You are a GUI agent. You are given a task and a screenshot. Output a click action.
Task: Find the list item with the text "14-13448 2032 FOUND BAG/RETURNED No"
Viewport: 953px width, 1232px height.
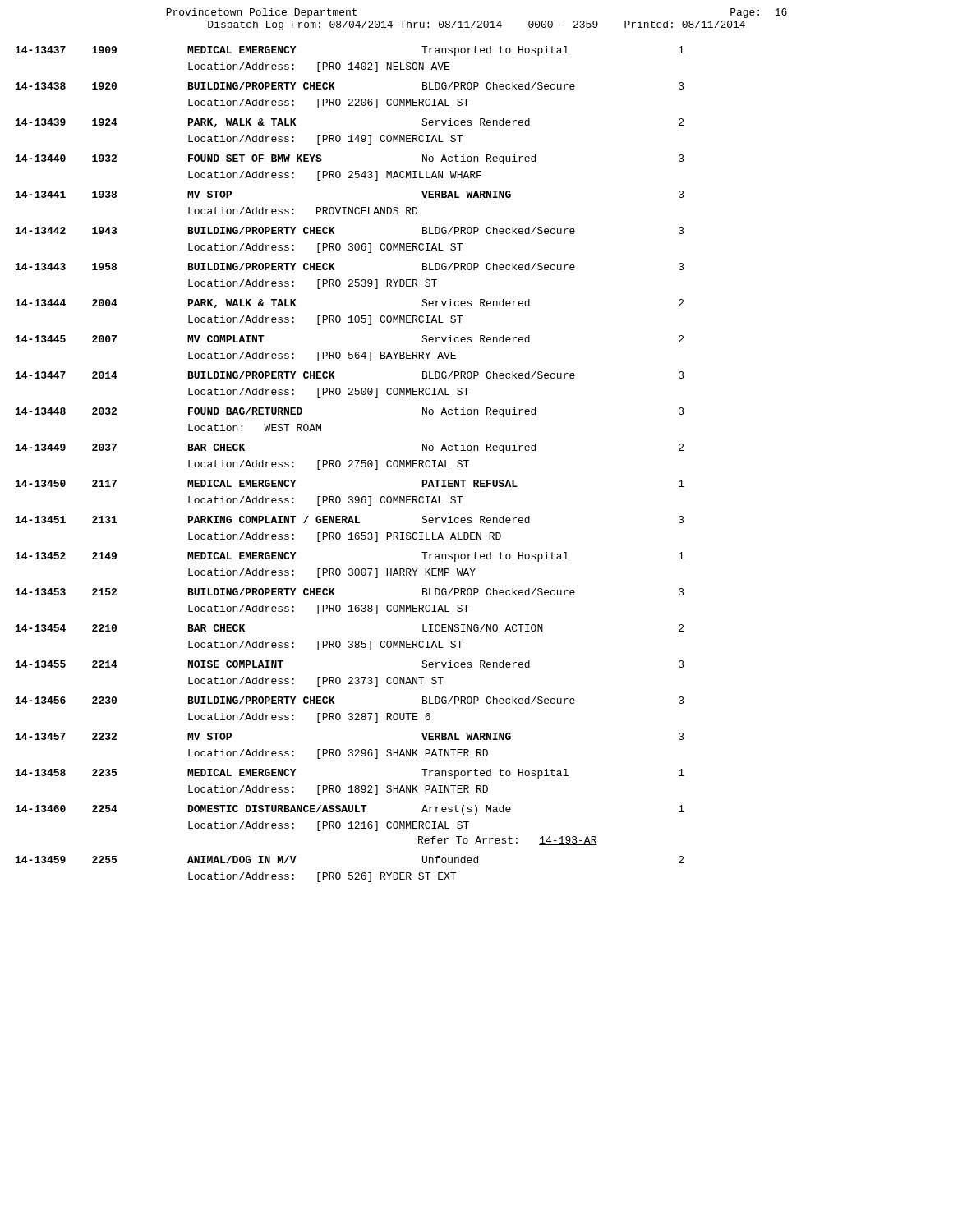[x=476, y=421]
